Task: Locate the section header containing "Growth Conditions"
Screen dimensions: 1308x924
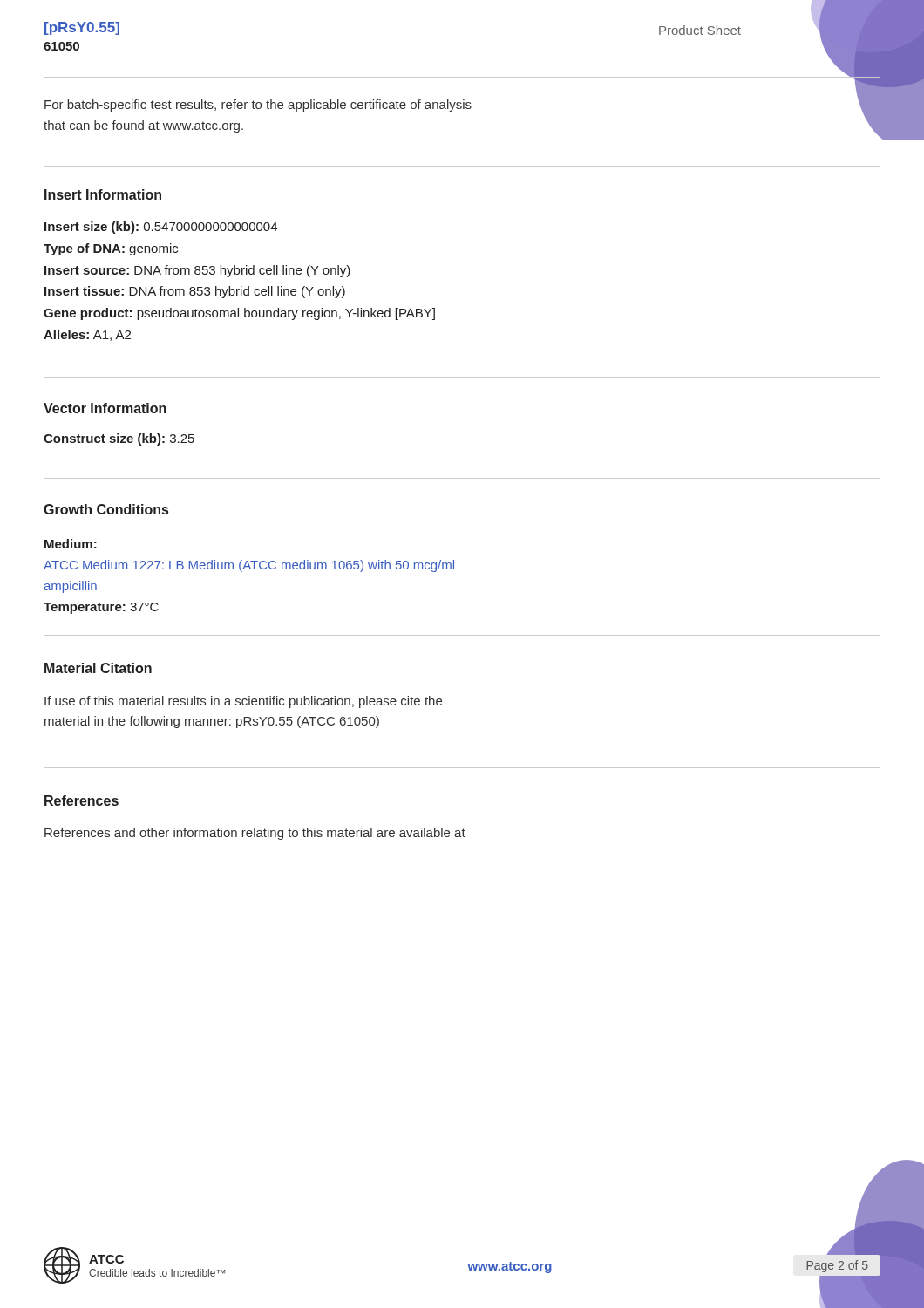Action: click(106, 510)
